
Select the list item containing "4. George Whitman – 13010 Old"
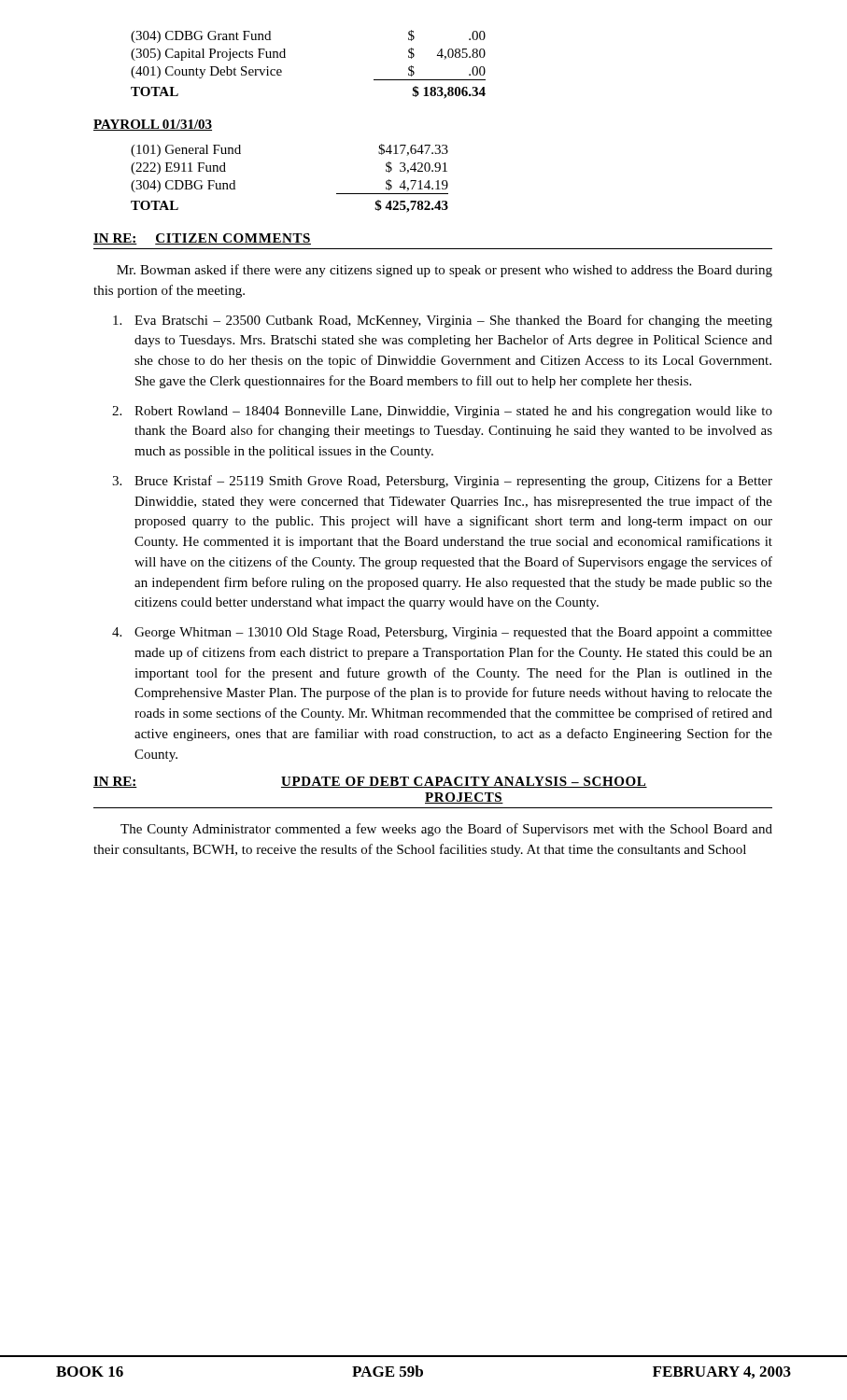[x=442, y=694]
